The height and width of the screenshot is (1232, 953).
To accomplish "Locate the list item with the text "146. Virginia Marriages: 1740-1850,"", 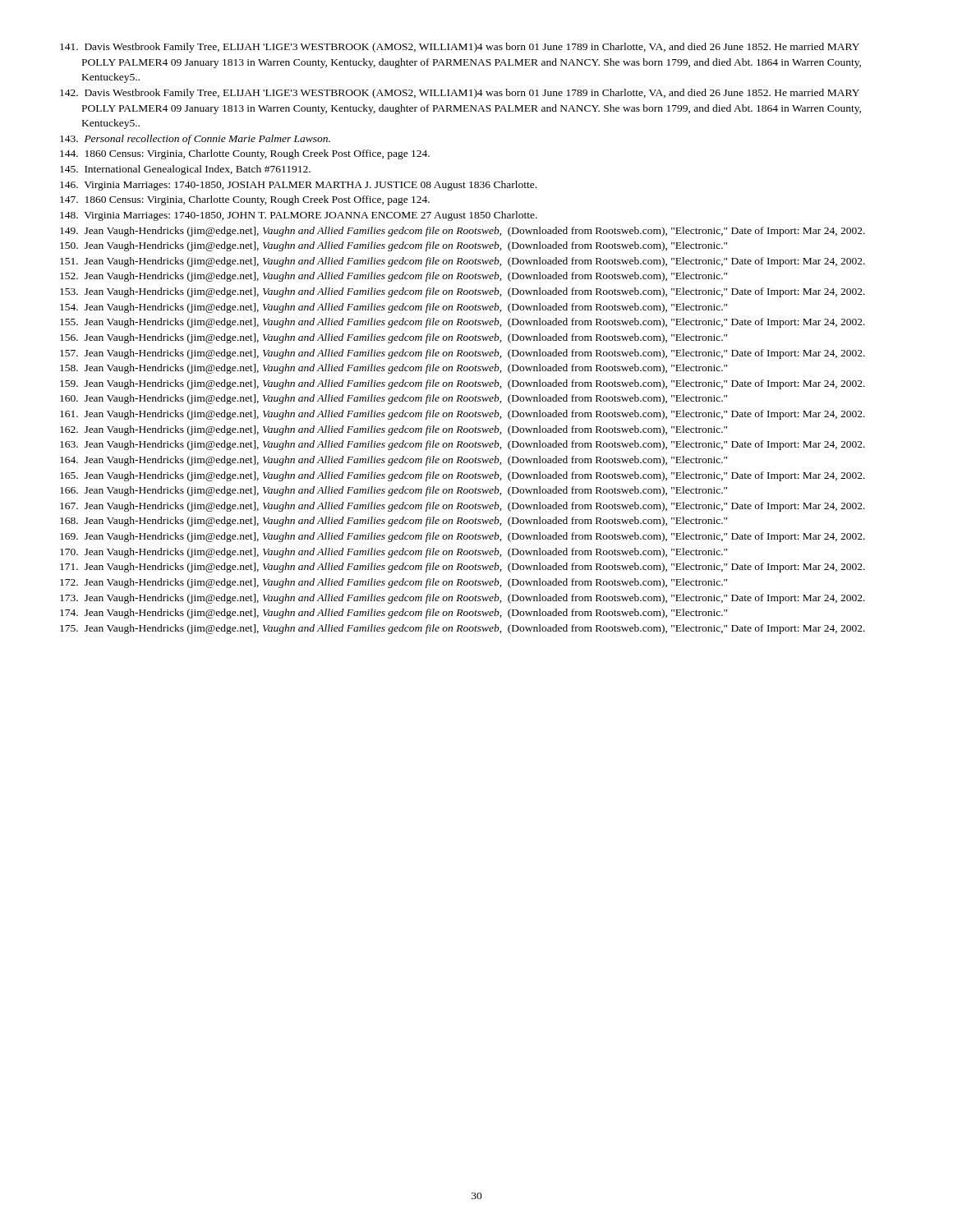I will pos(298,184).
